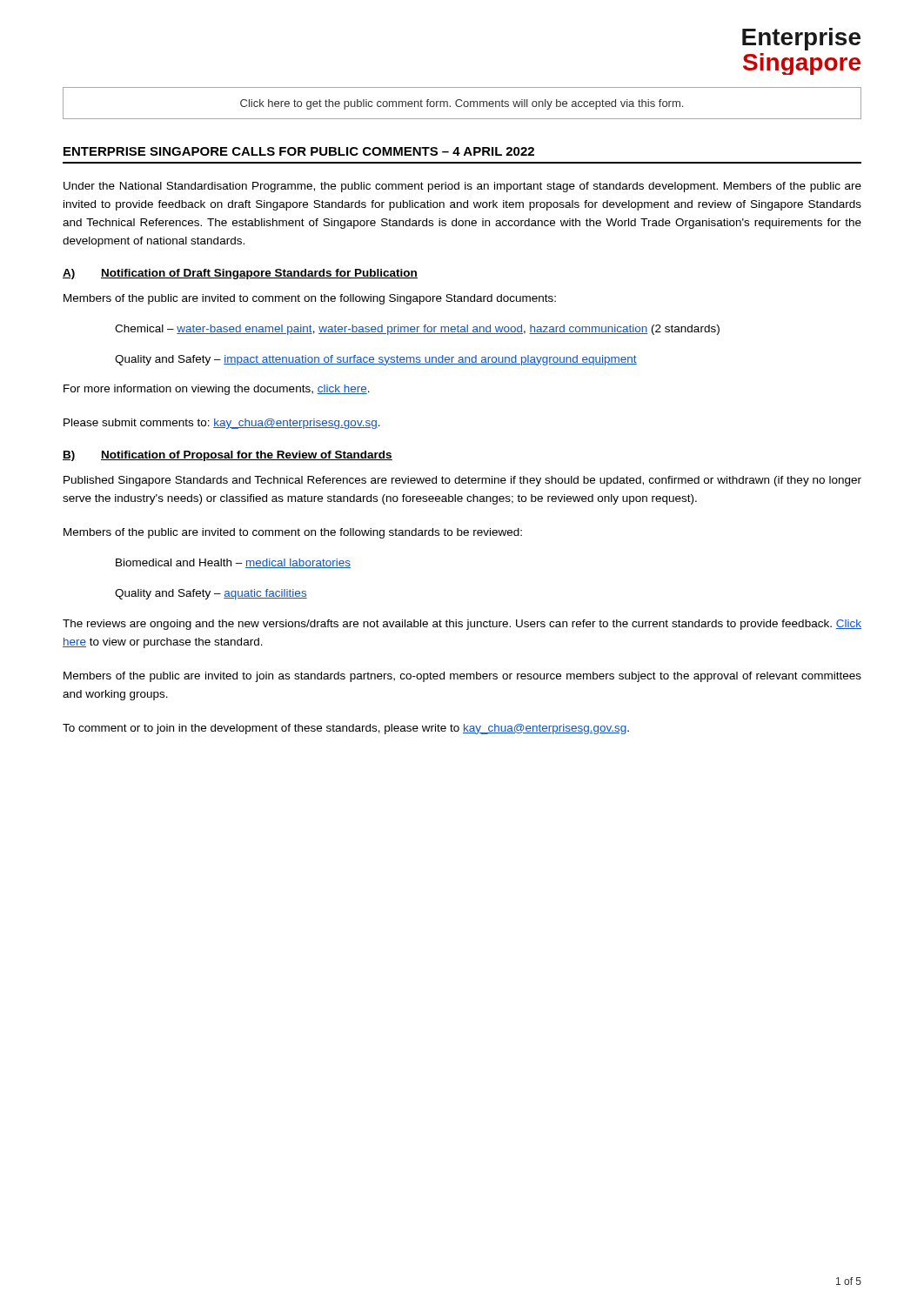Select the text block that says "For more information on"
The image size is (924, 1305).
(216, 389)
